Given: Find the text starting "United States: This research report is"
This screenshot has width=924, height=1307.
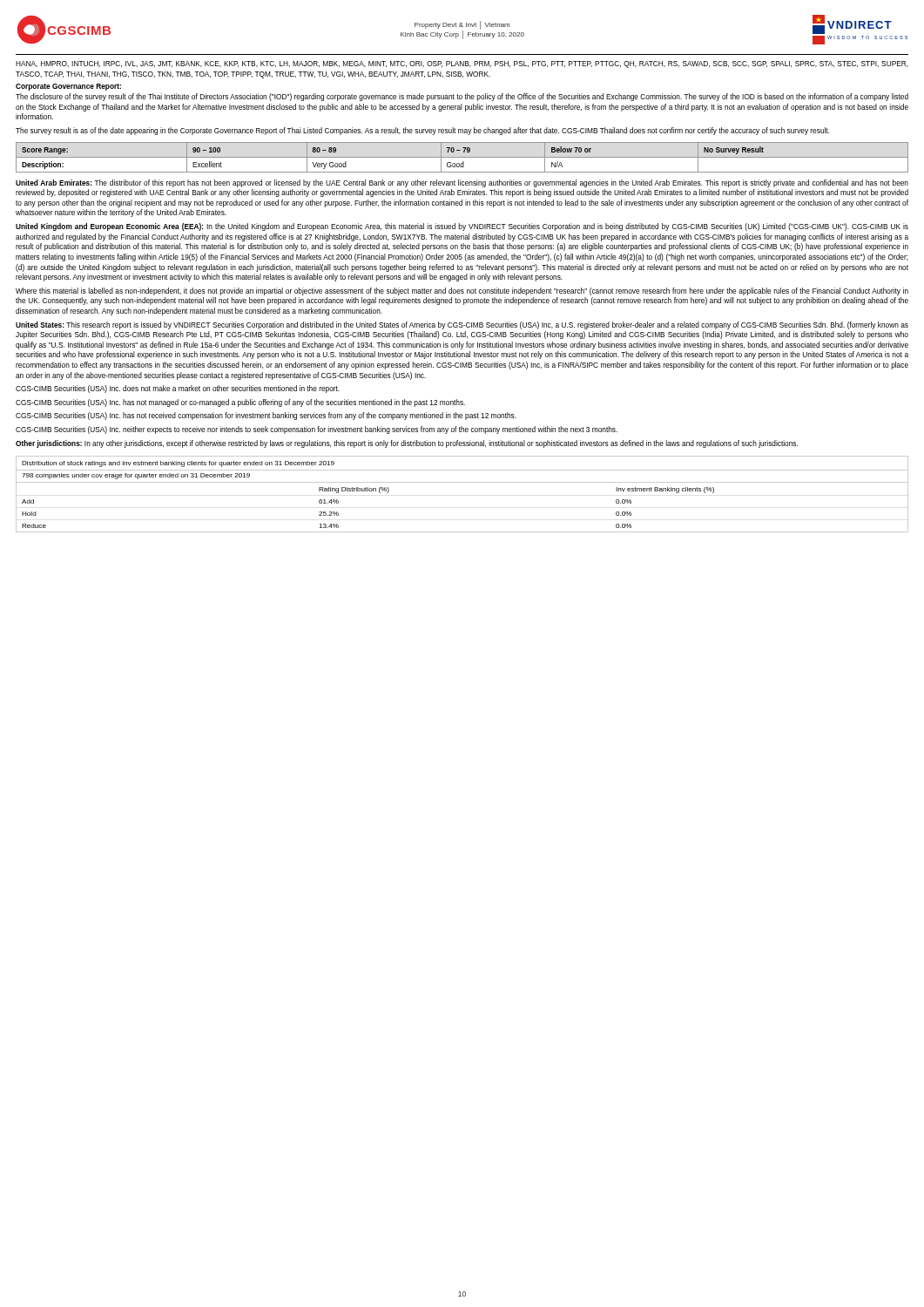Looking at the screenshot, I should pos(462,350).
